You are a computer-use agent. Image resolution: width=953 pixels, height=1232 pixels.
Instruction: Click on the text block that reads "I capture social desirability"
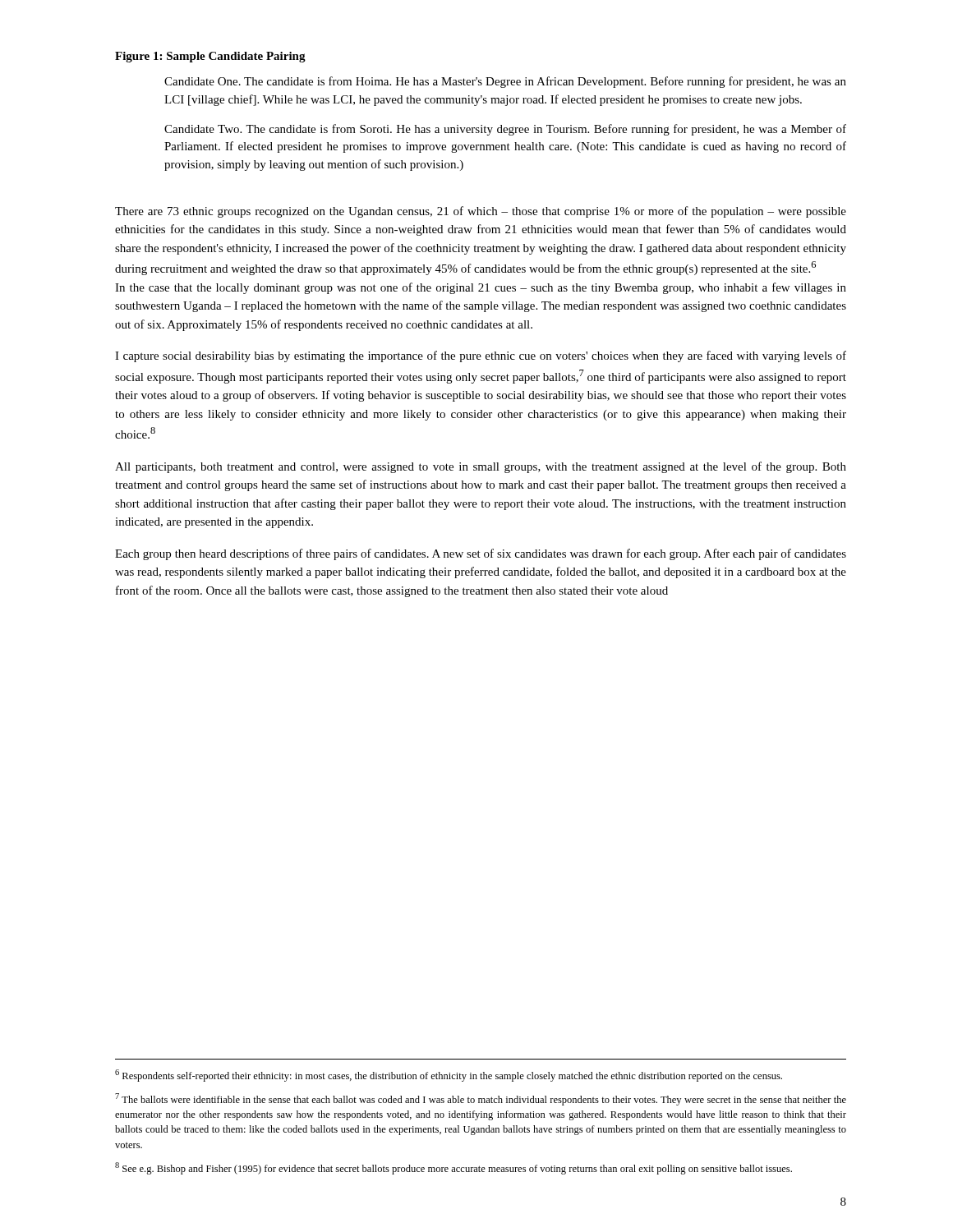pos(481,395)
